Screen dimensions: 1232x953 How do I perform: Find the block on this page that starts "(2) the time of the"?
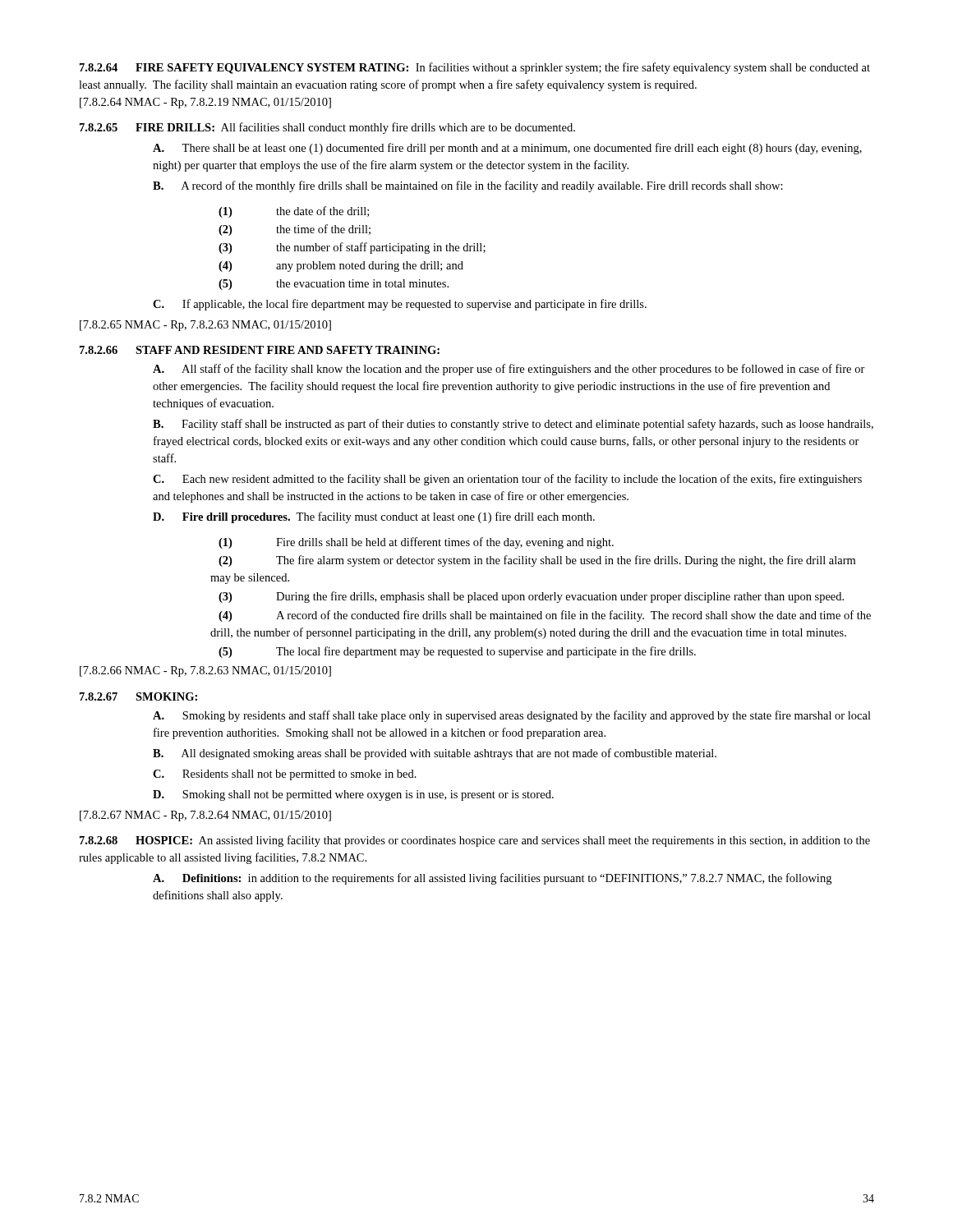click(295, 230)
